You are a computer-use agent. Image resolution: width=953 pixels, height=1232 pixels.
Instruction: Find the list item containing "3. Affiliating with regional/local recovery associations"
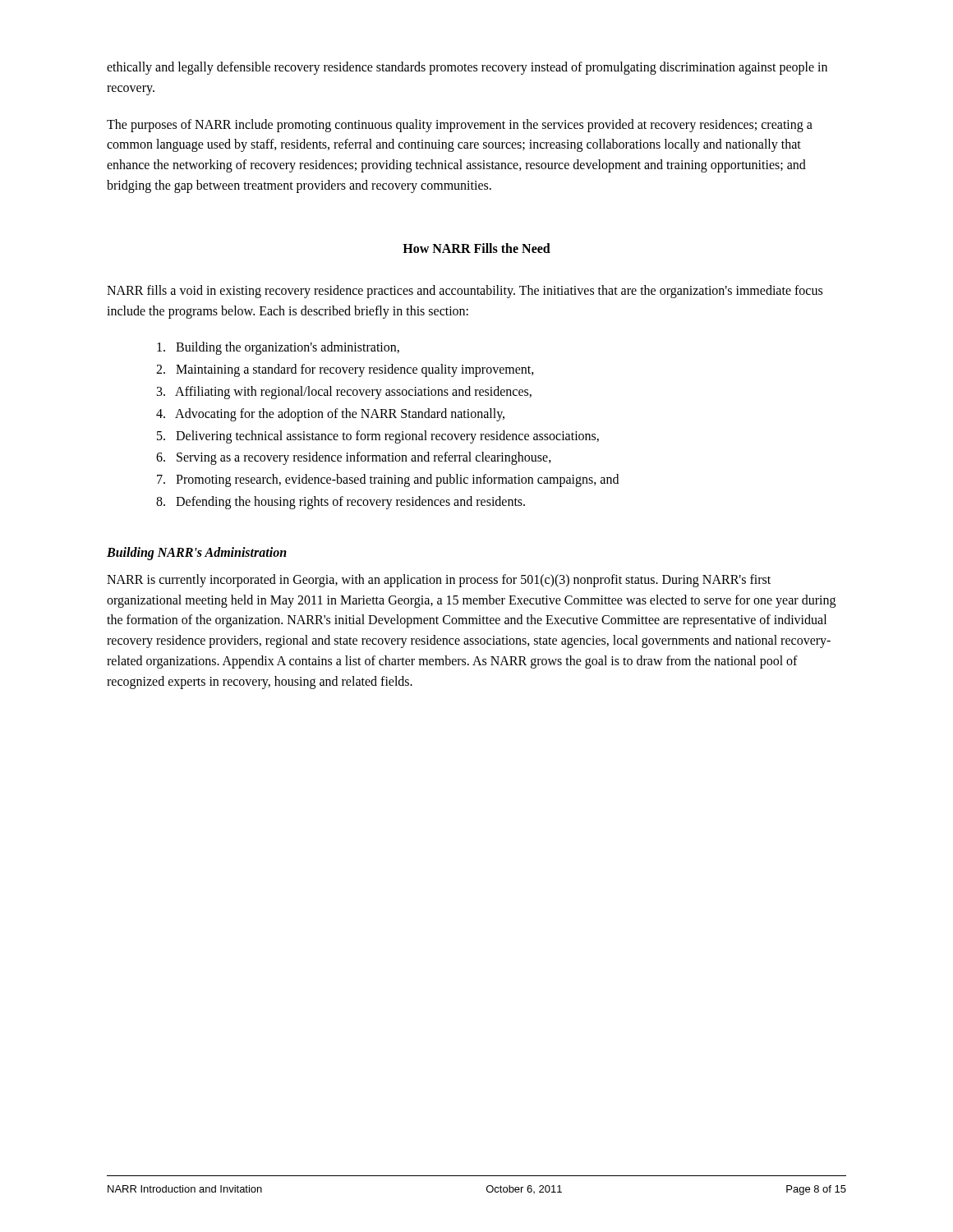pos(344,391)
